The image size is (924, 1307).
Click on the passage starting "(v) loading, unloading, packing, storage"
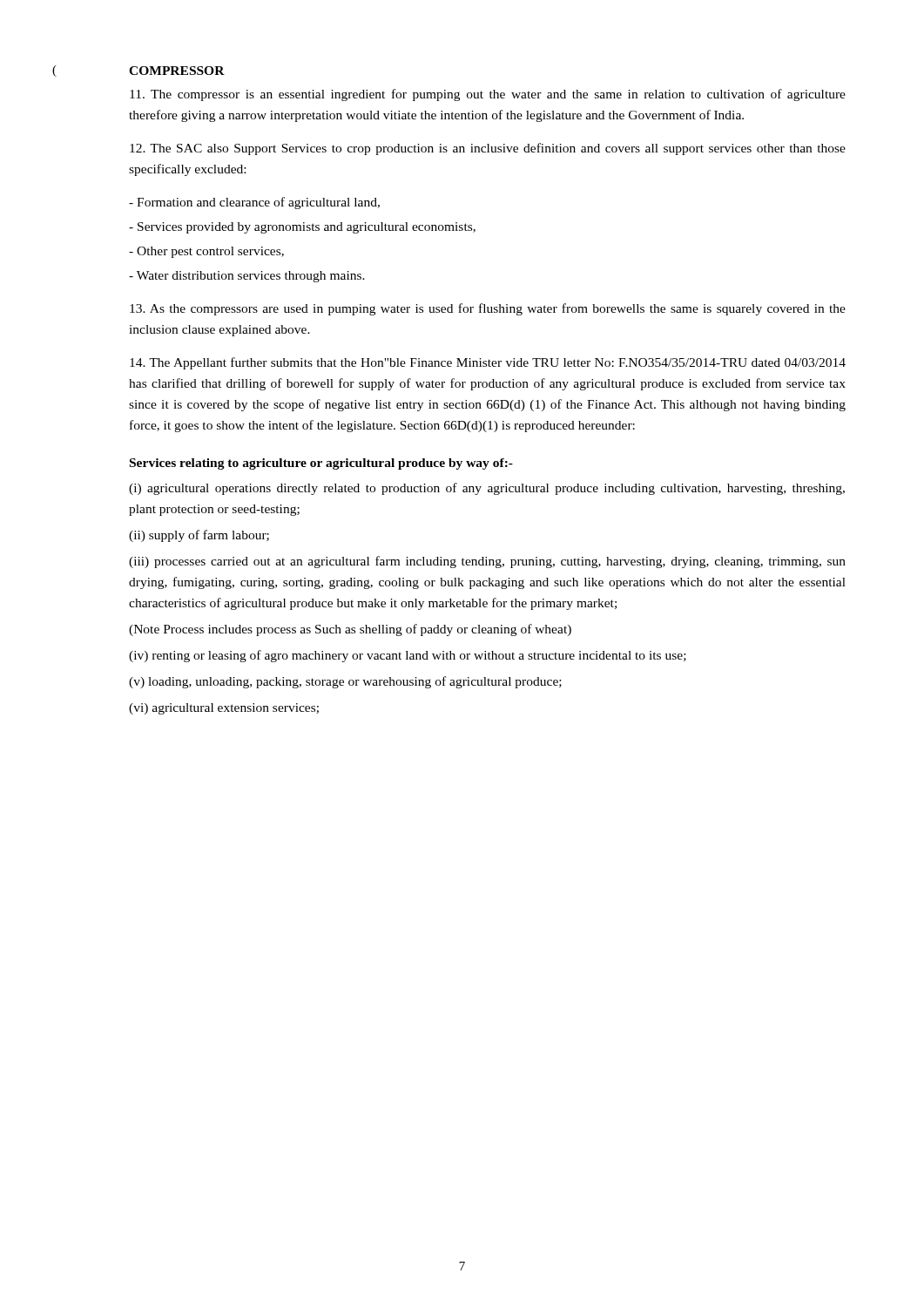pyautogui.click(x=346, y=681)
